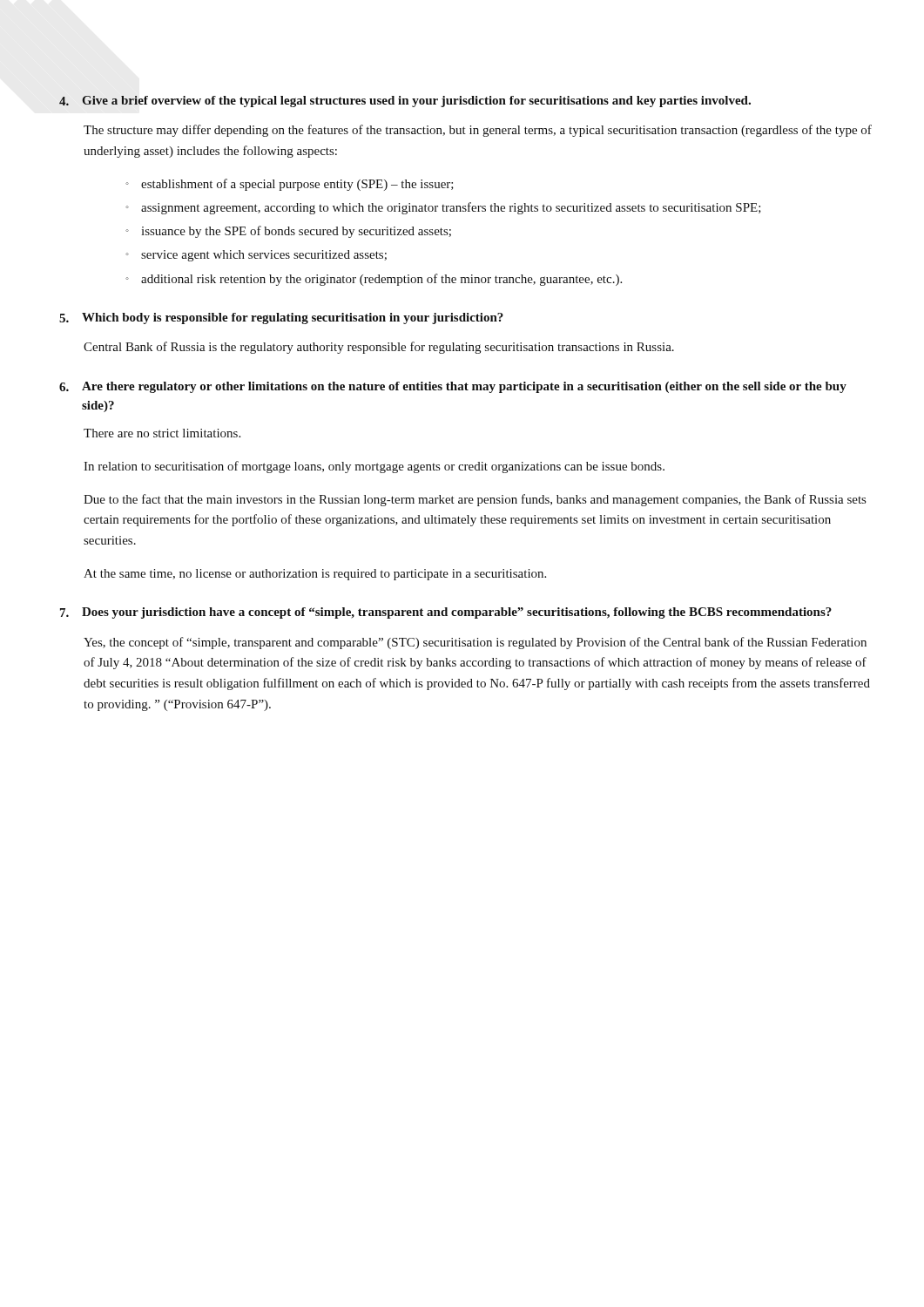This screenshot has width=924, height=1307.
Task: Find the list item that says "◦ service agent which"
Action: (256, 256)
